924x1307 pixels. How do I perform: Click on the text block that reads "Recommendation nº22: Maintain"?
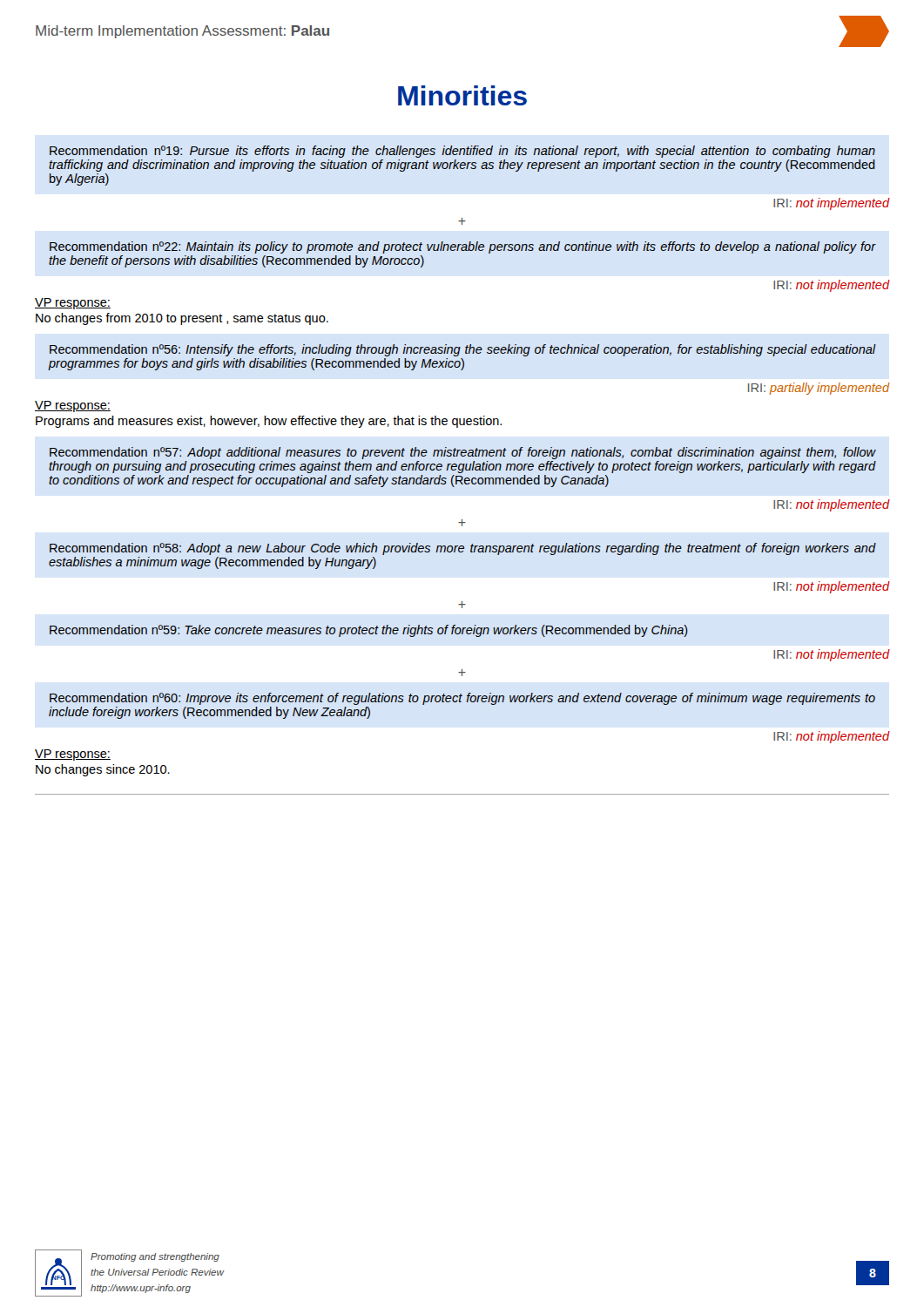462,254
